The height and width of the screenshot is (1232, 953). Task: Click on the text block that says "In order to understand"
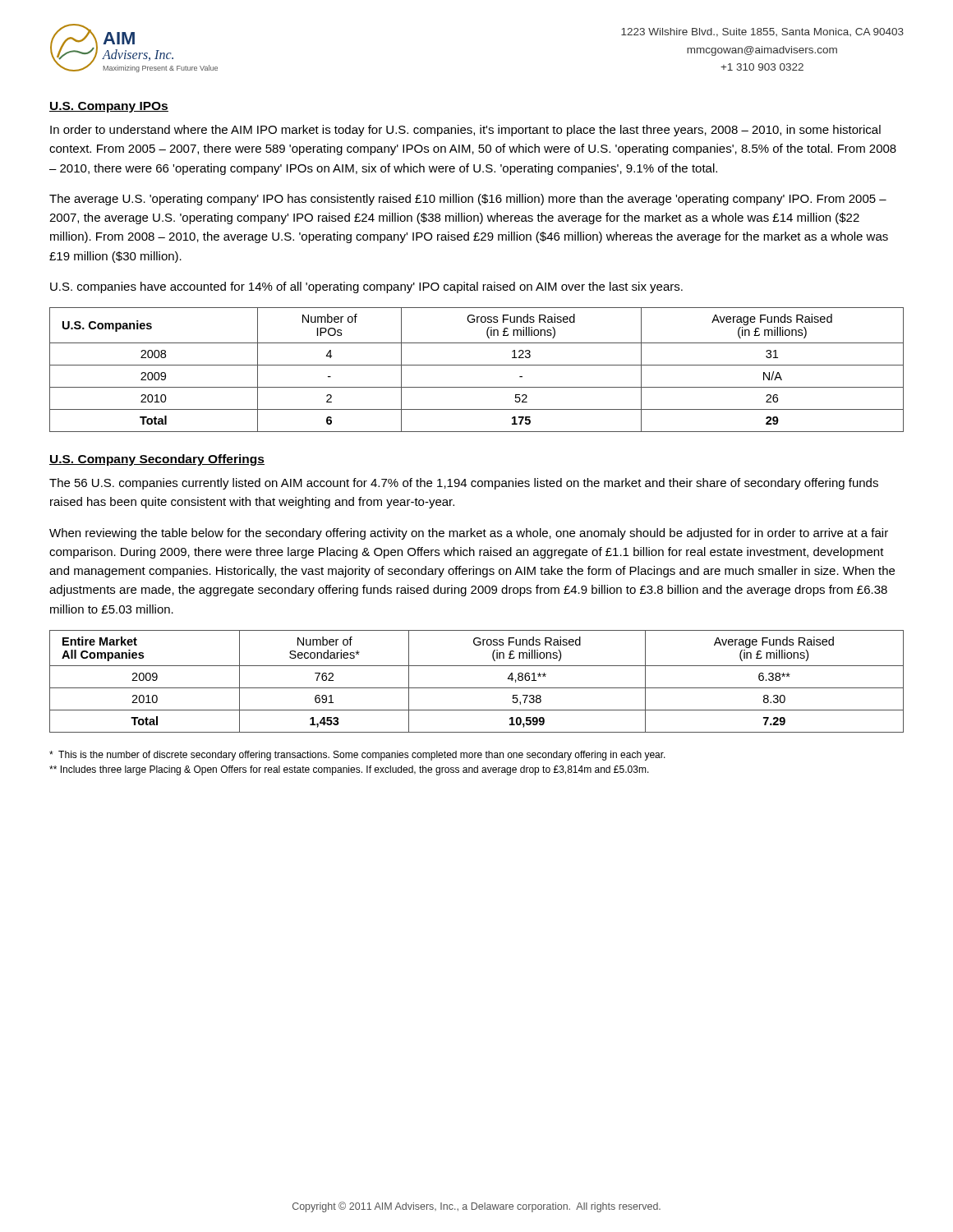473,148
